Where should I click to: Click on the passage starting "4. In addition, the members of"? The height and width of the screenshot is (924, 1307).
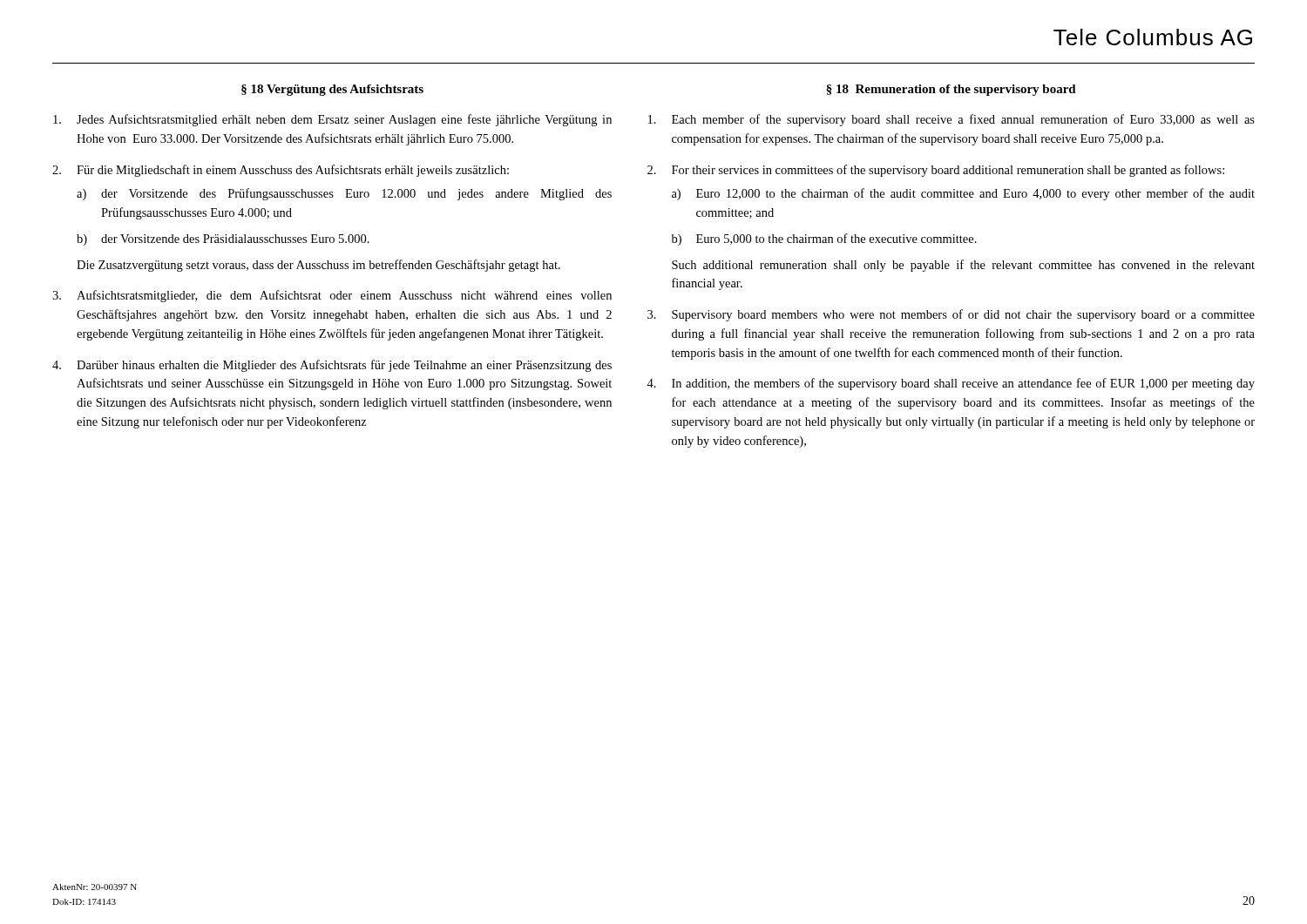(951, 413)
